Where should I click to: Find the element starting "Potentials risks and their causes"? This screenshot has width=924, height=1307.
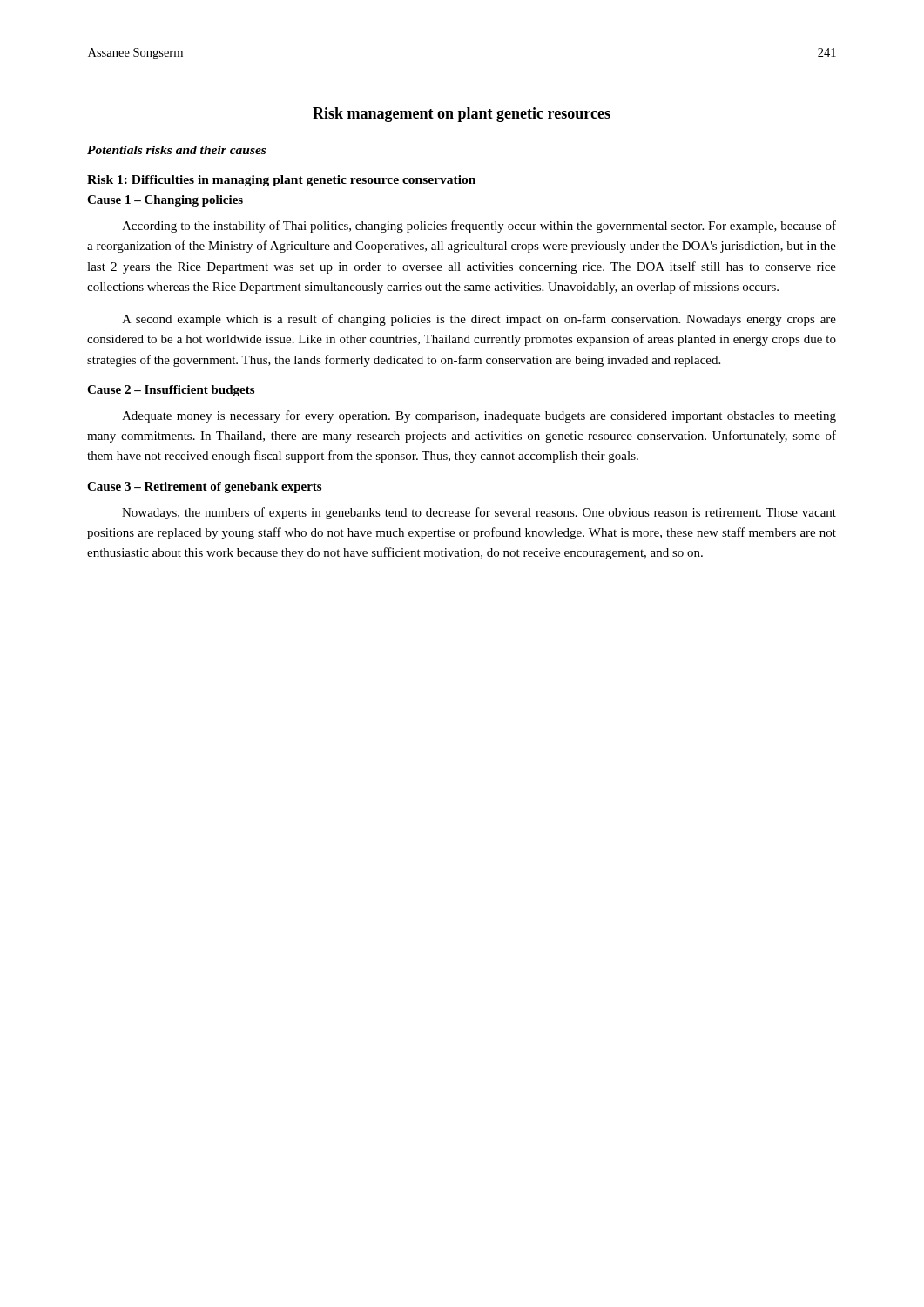point(177,149)
